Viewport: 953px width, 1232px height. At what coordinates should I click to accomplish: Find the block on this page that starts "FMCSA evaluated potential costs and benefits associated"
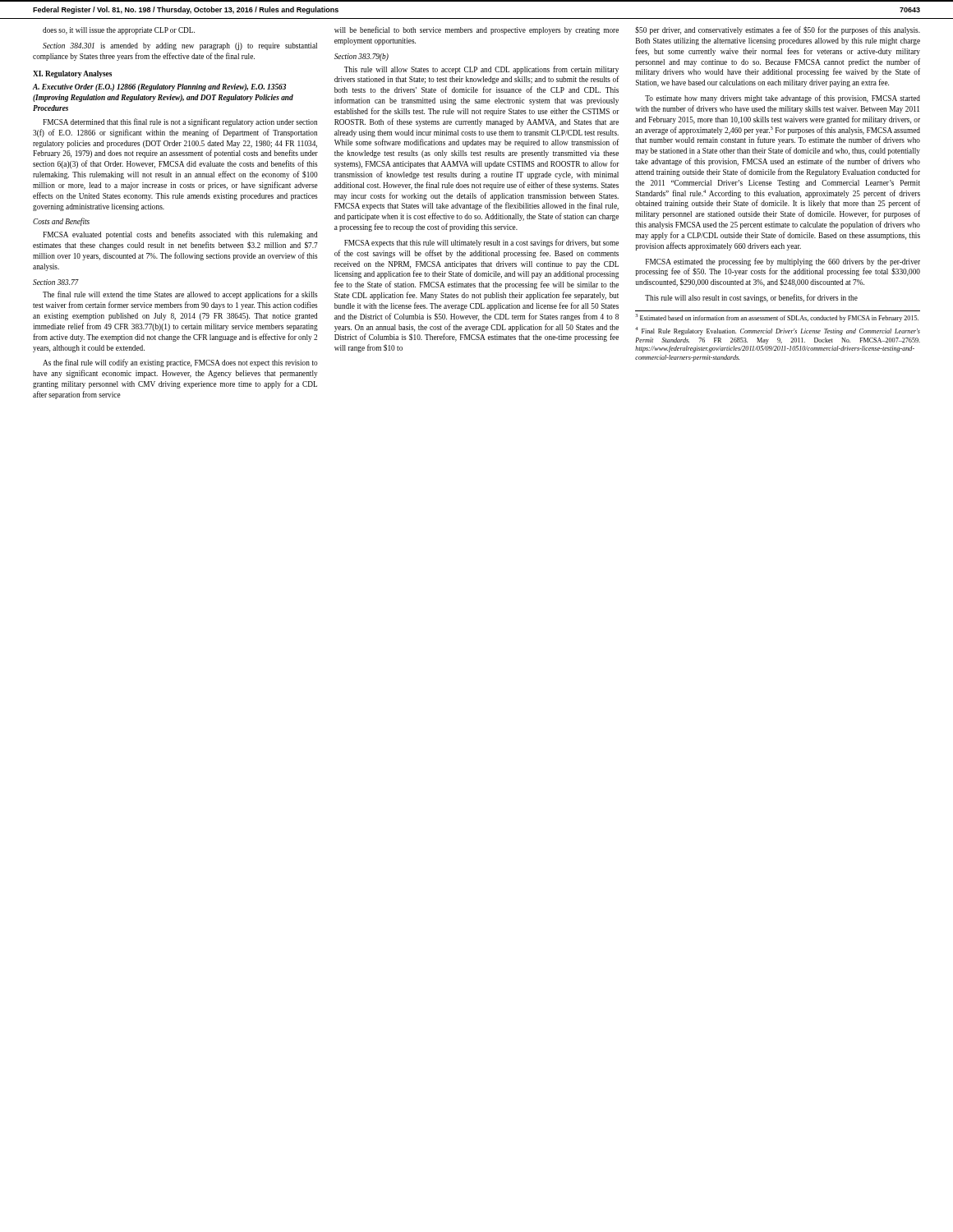[x=175, y=251]
